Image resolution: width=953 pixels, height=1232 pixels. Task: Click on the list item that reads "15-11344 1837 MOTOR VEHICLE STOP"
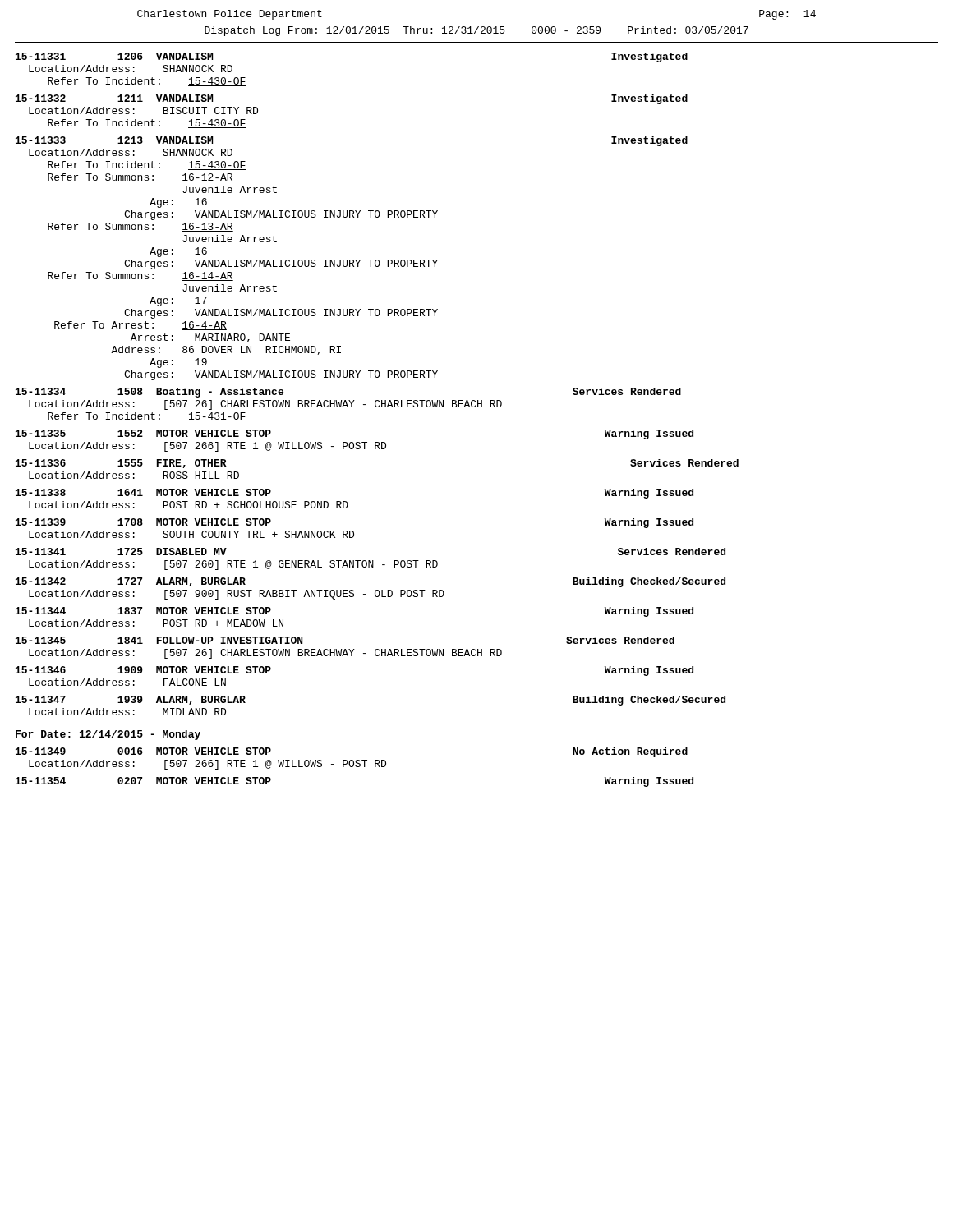point(37,611)
